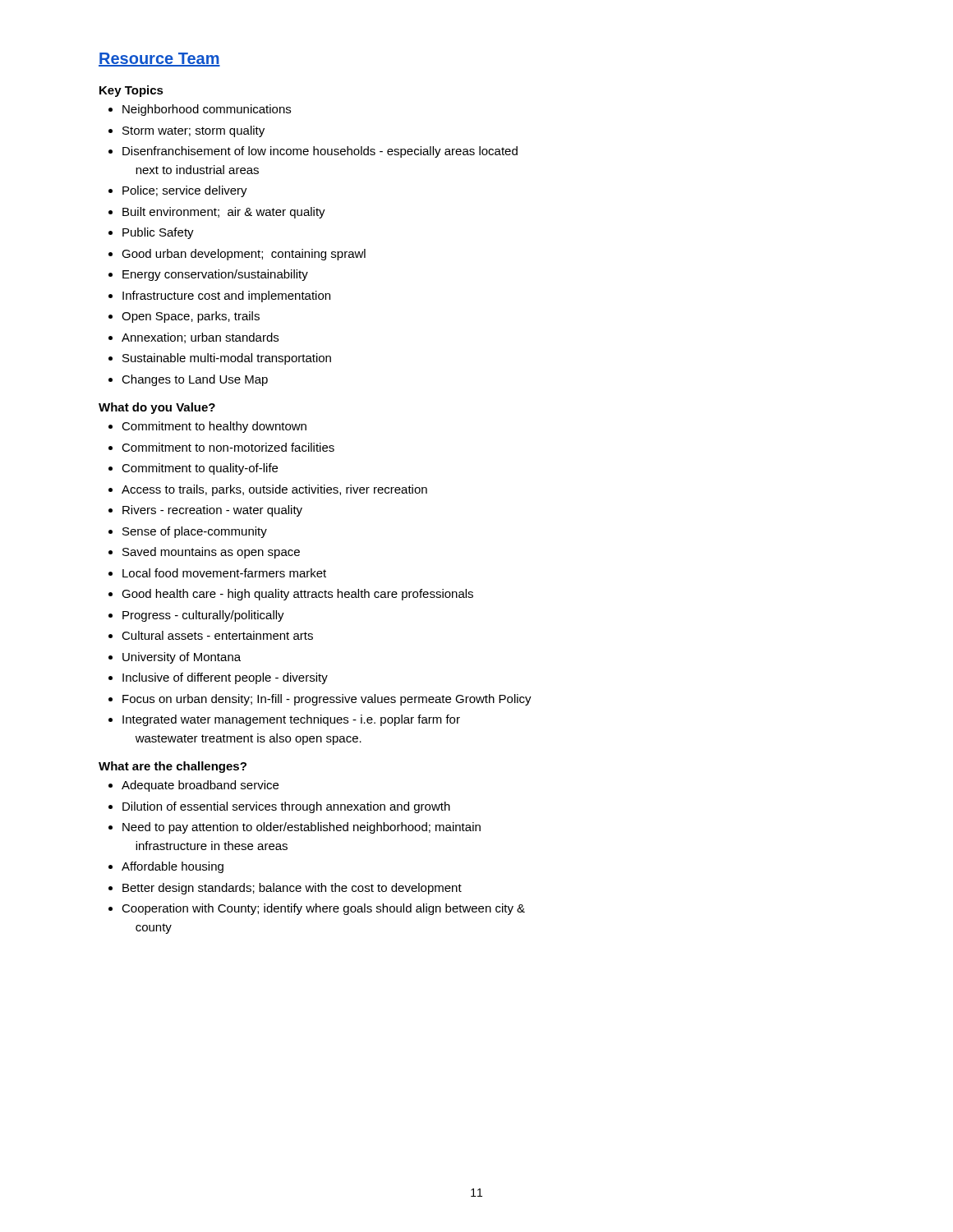The image size is (953, 1232).
Task: Locate the block of text that opens with "Local food movement-farmers"
Action: [224, 573]
